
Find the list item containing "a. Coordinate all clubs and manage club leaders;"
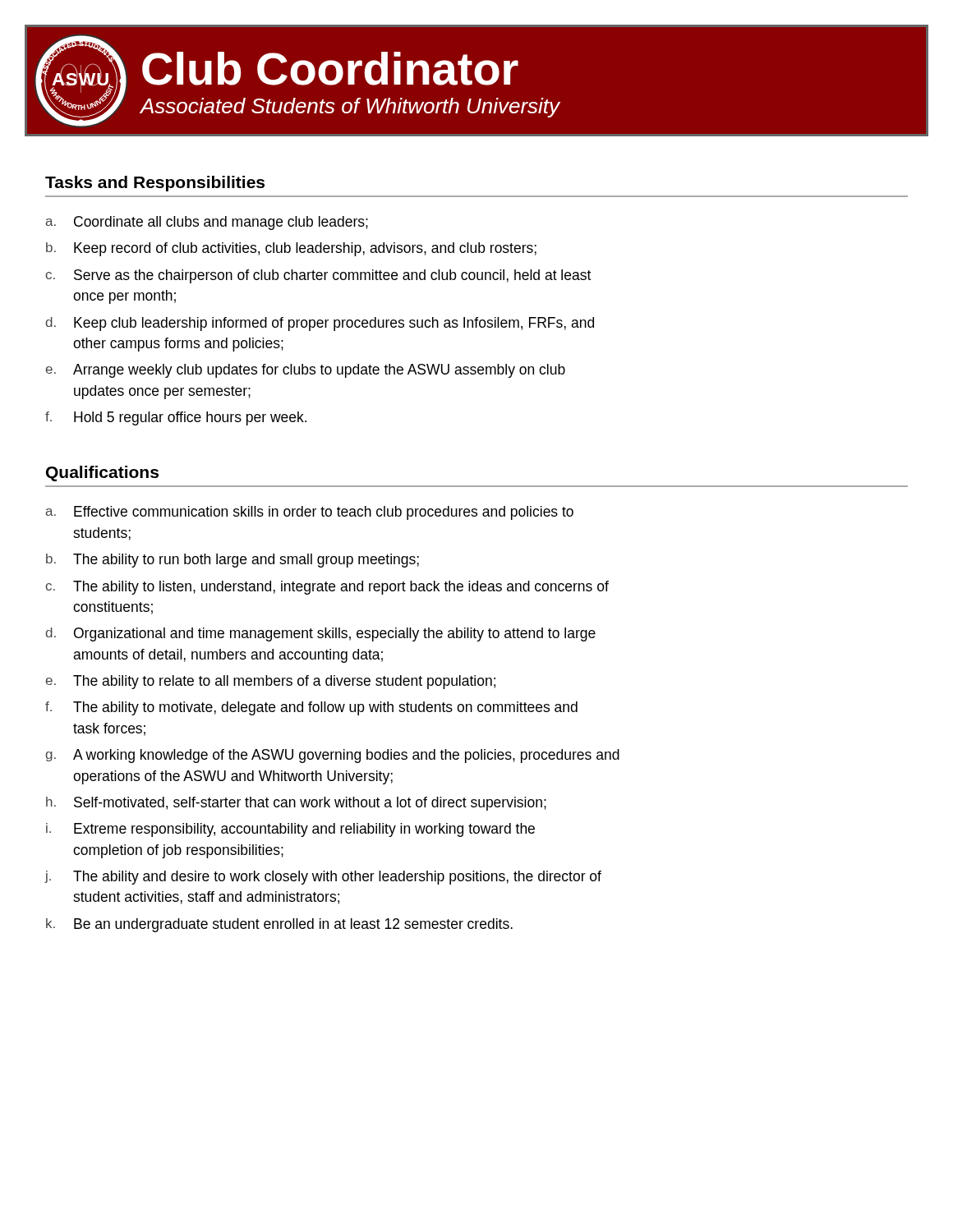(207, 223)
